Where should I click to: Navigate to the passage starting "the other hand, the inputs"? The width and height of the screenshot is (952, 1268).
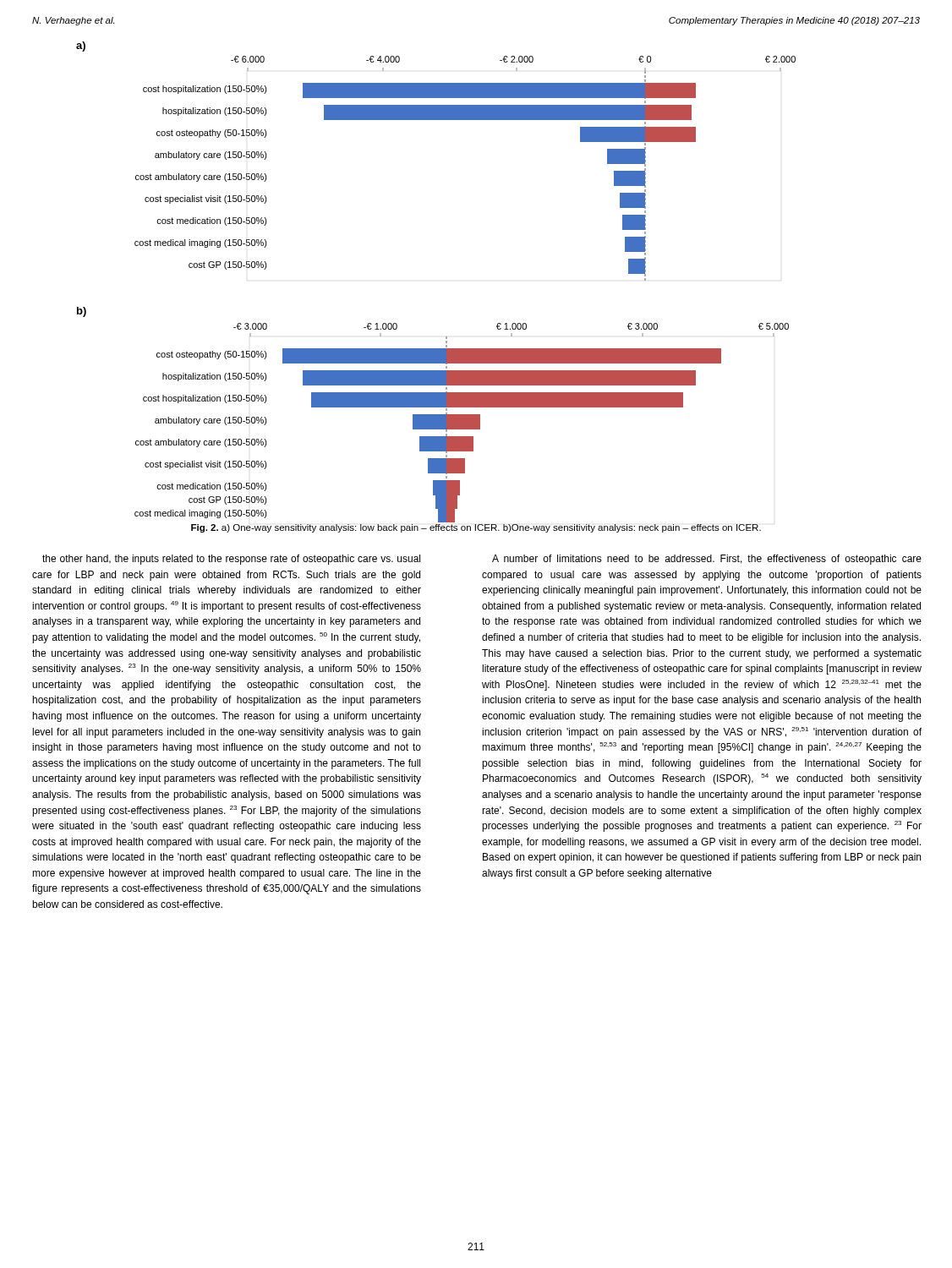227,732
